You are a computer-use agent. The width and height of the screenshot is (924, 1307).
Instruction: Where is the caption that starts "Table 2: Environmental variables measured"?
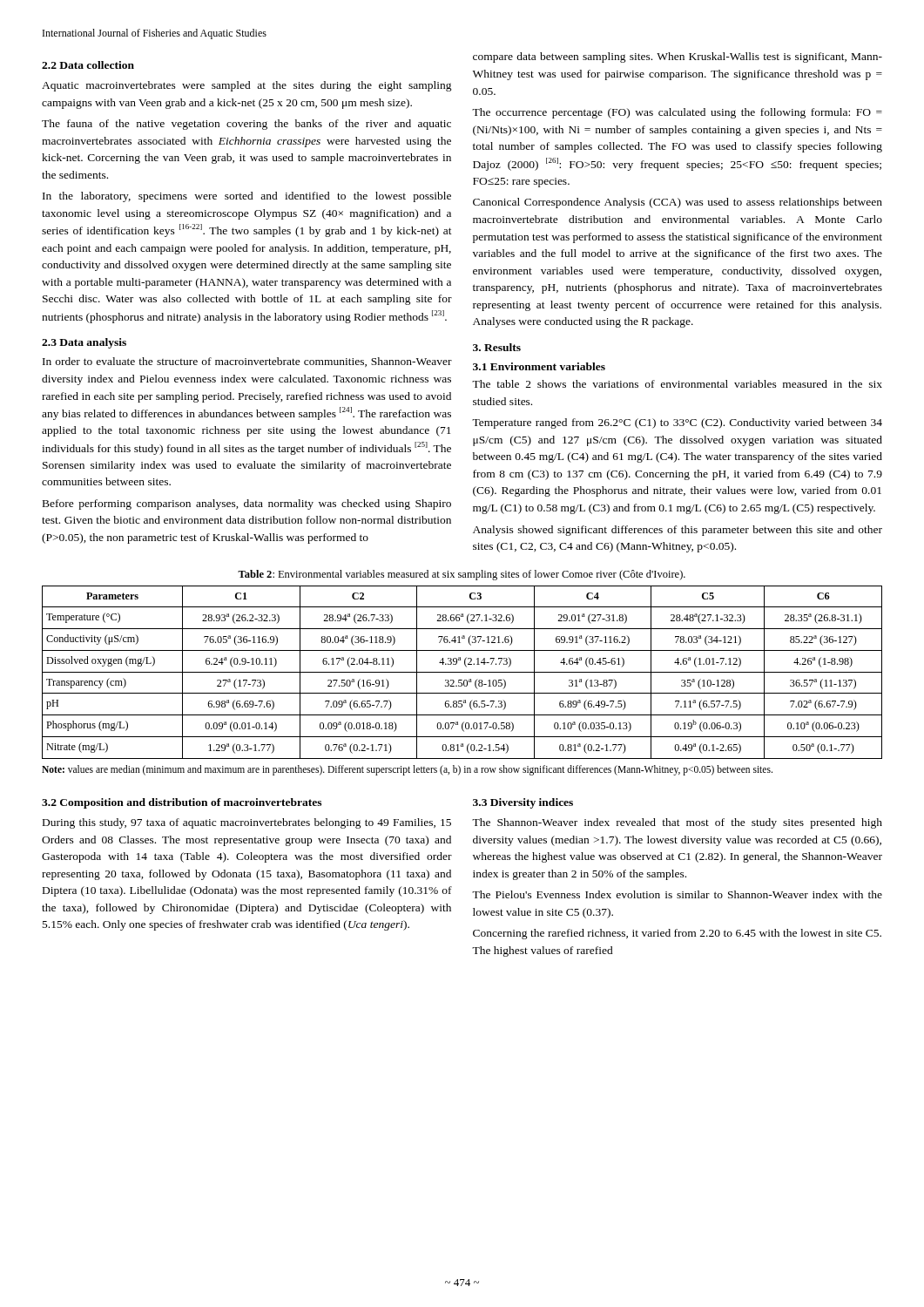click(462, 574)
